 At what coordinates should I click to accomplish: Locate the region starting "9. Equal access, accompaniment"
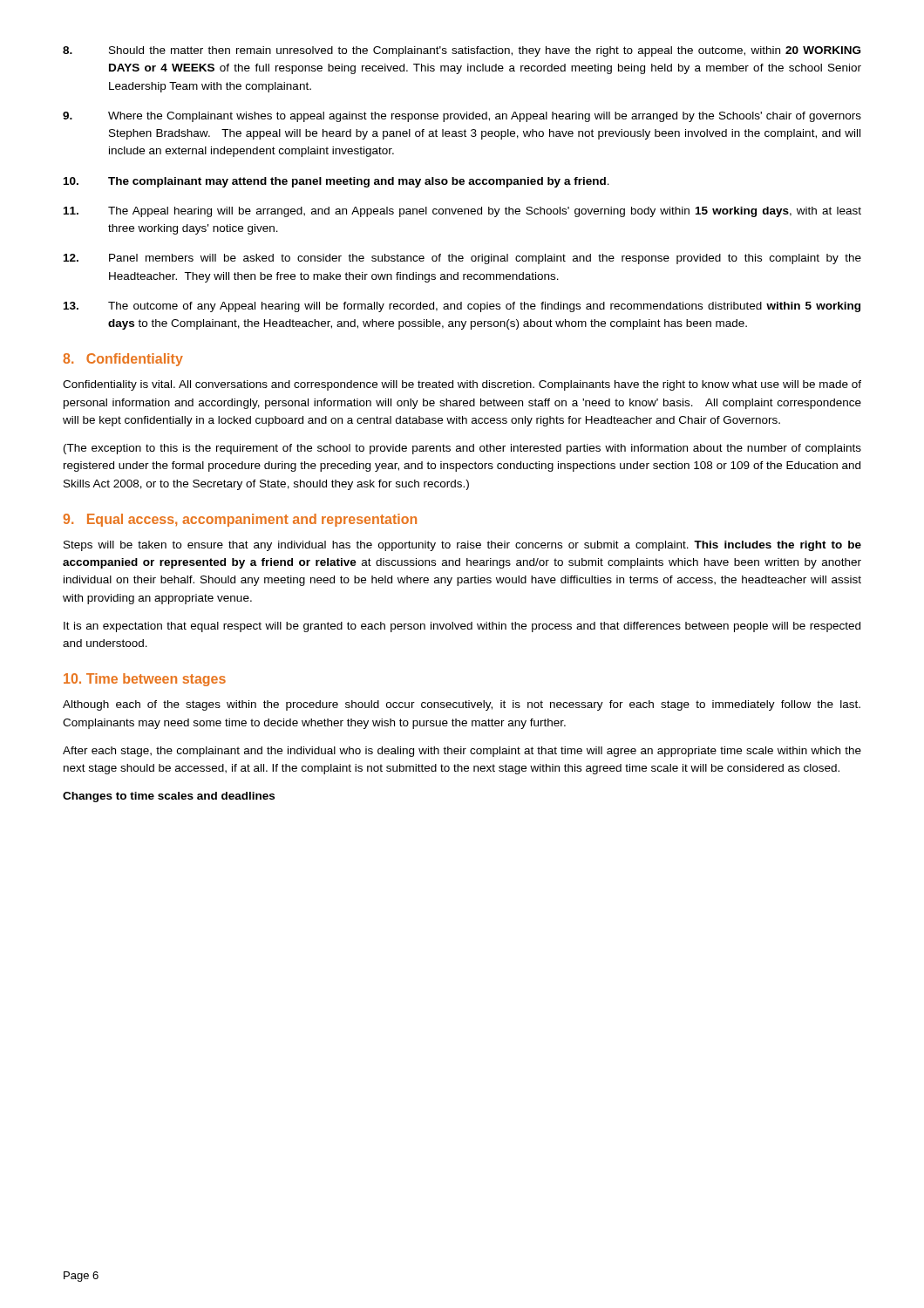coord(240,519)
